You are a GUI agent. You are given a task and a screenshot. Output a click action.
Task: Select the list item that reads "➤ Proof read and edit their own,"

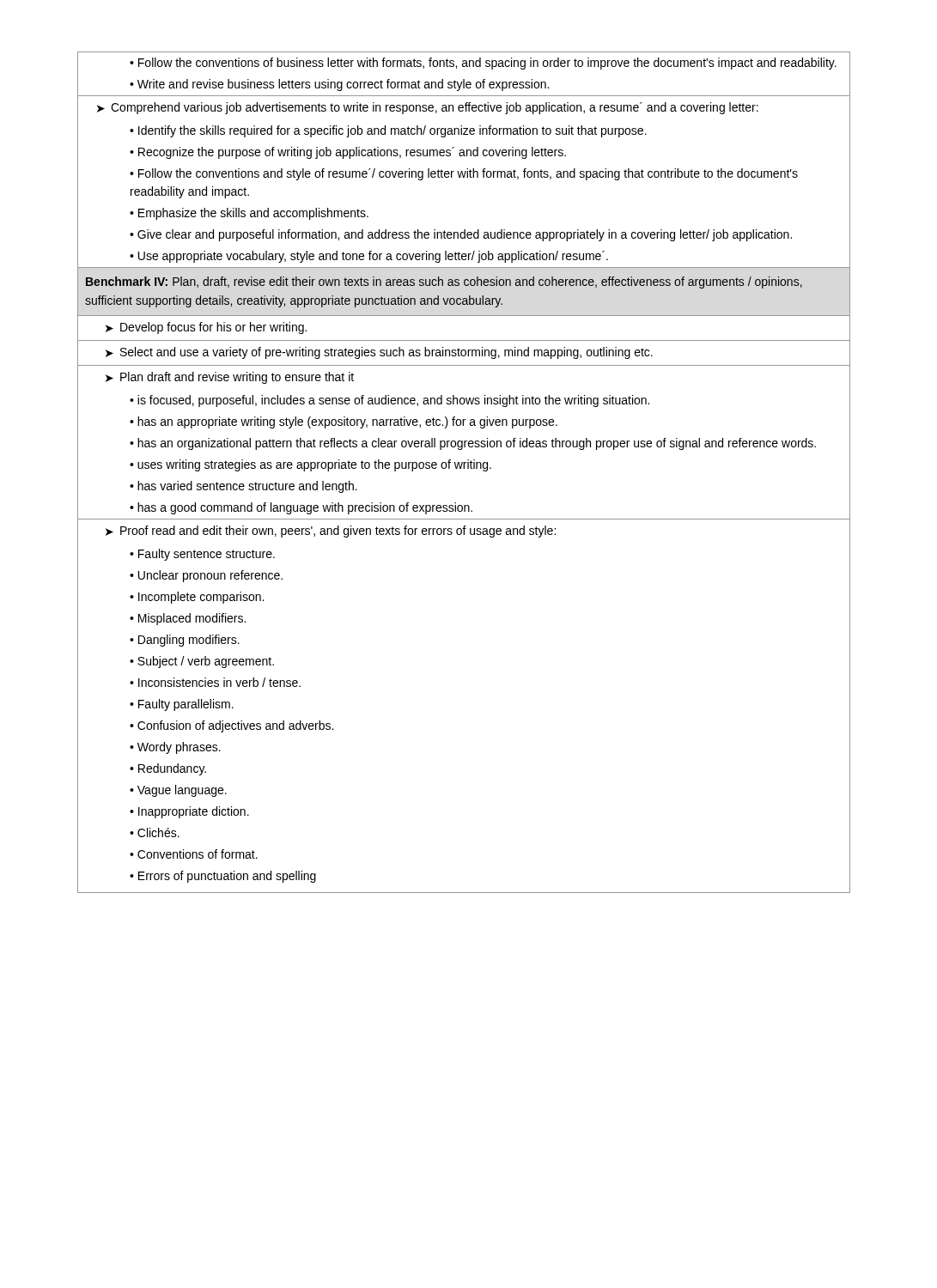point(473,532)
